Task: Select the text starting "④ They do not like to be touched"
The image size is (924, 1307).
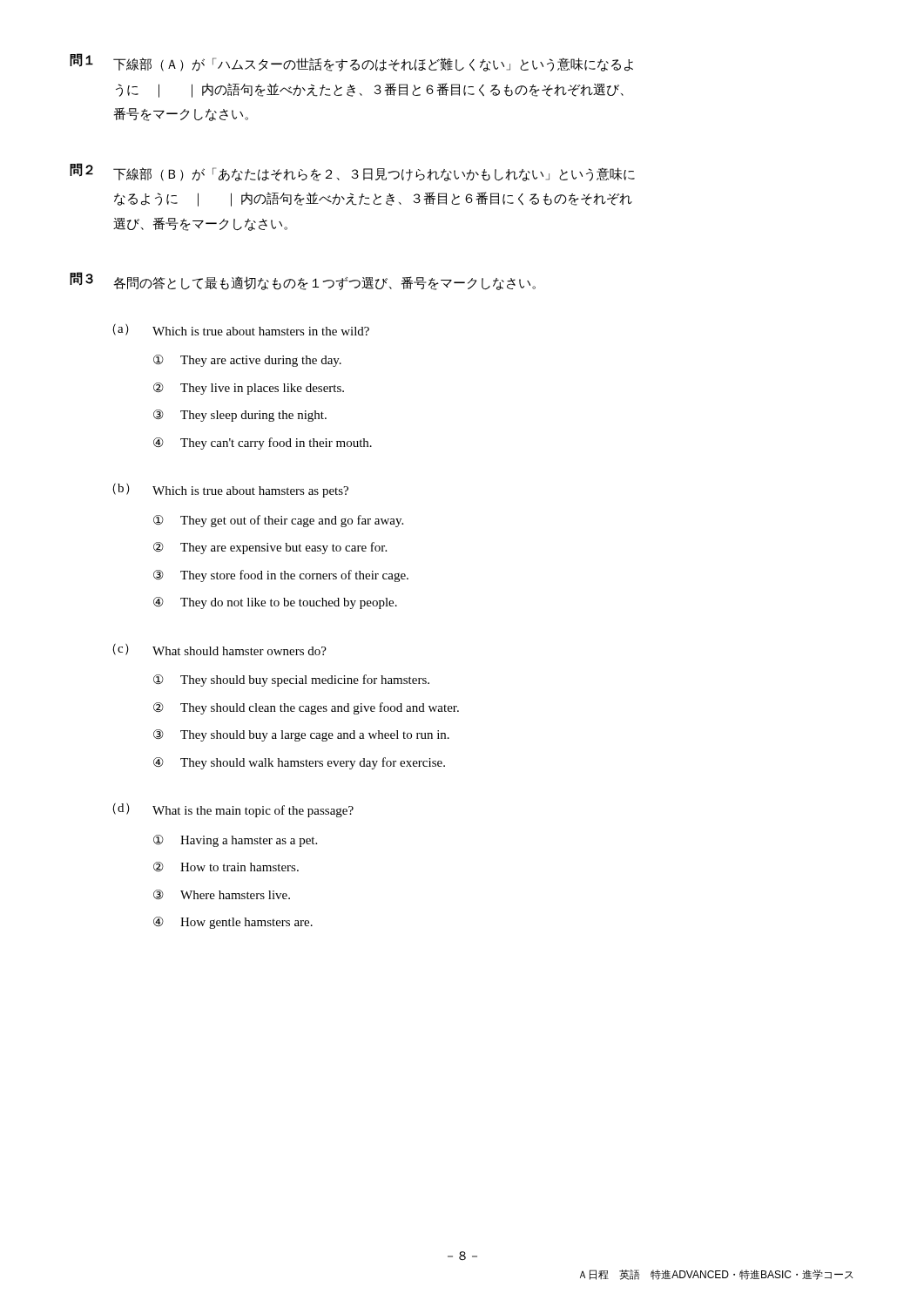Action: tap(275, 603)
